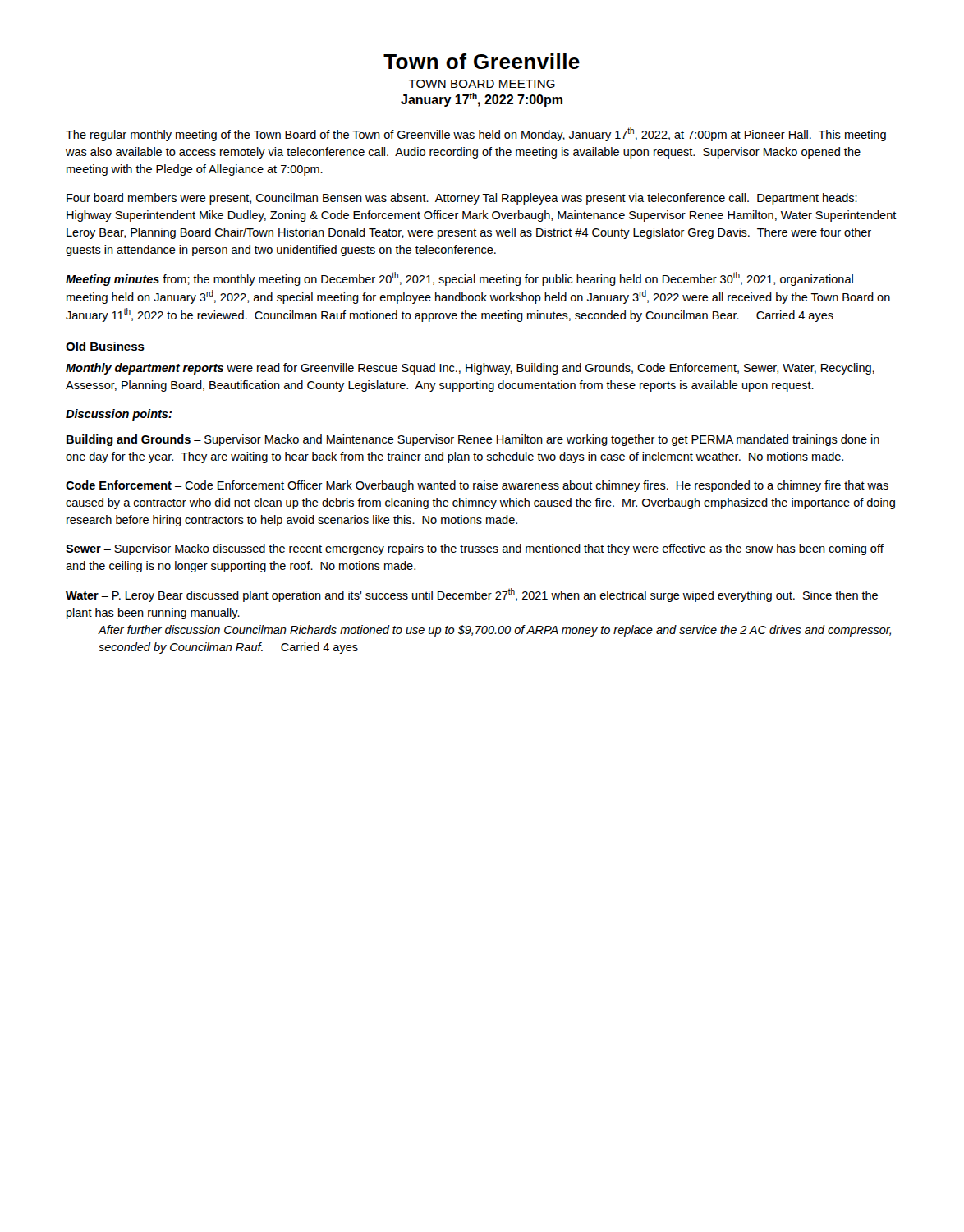This screenshot has width=964, height=1232.
Task: Click on the region starting "Sewer – Supervisor"
Action: click(474, 557)
